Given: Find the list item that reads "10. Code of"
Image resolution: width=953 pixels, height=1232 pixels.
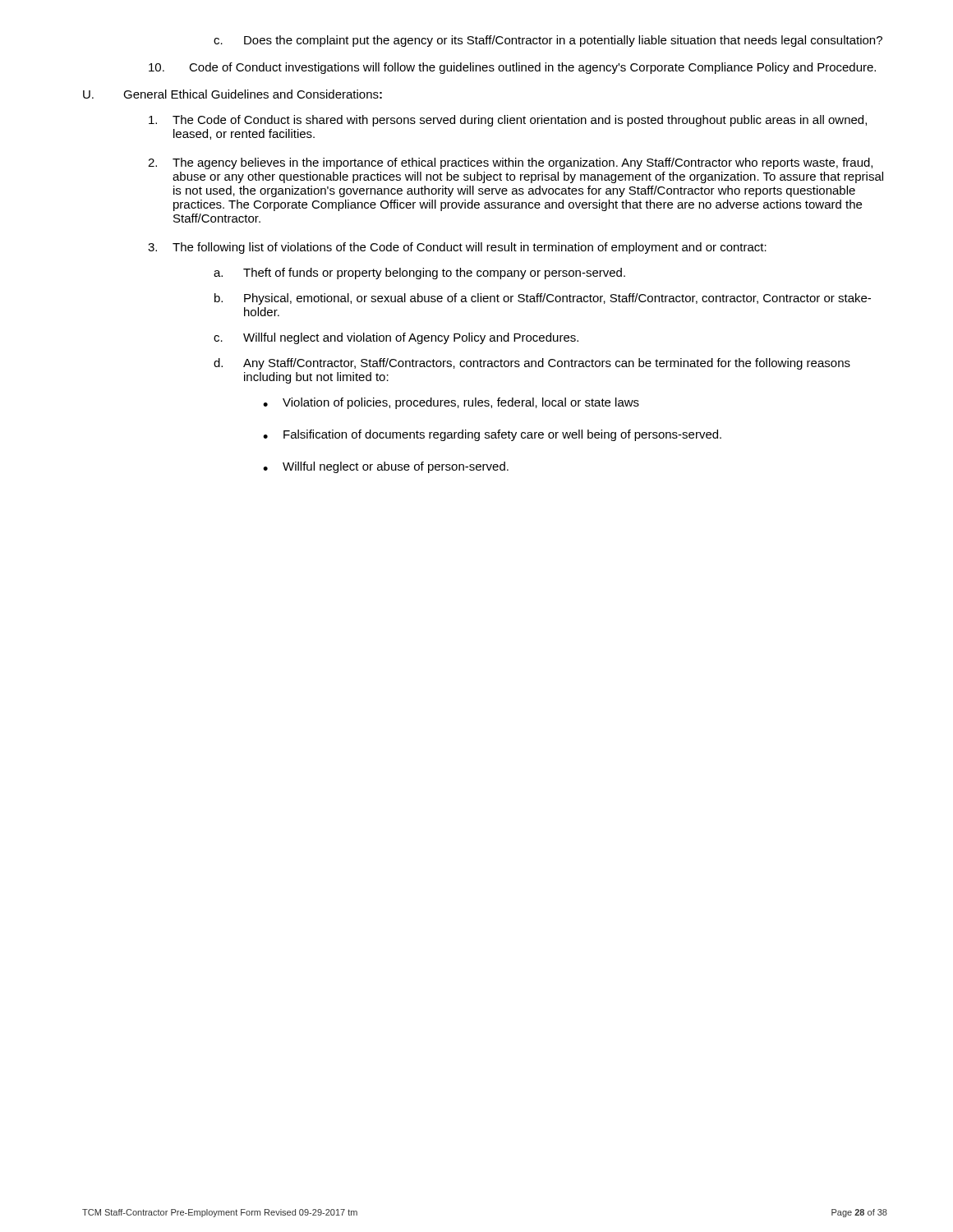Looking at the screenshot, I should click(518, 67).
